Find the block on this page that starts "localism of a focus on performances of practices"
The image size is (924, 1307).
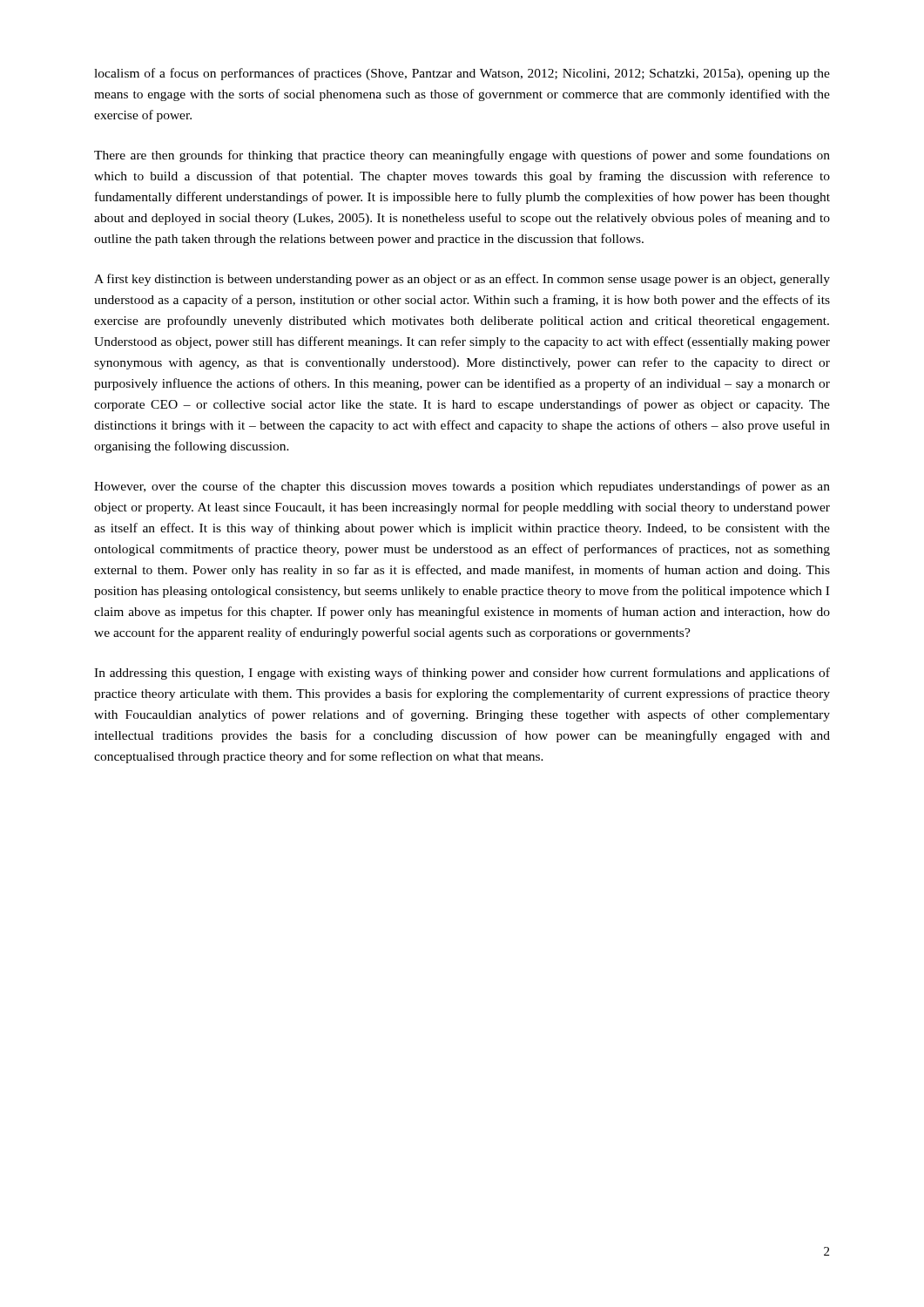click(x=462, y=94)
